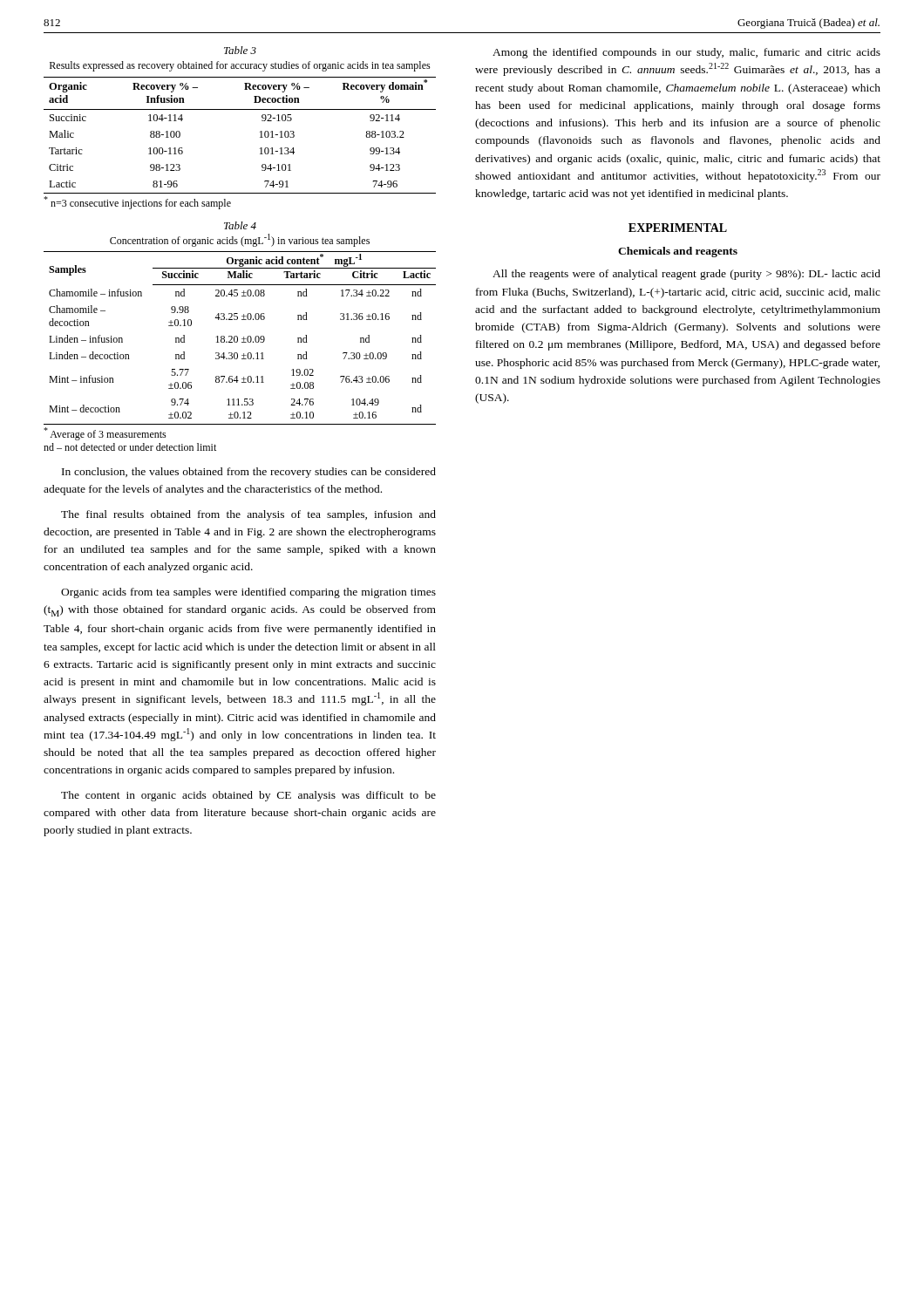Find the passage starting "The content in organic acids obtained"

(240, 812)
